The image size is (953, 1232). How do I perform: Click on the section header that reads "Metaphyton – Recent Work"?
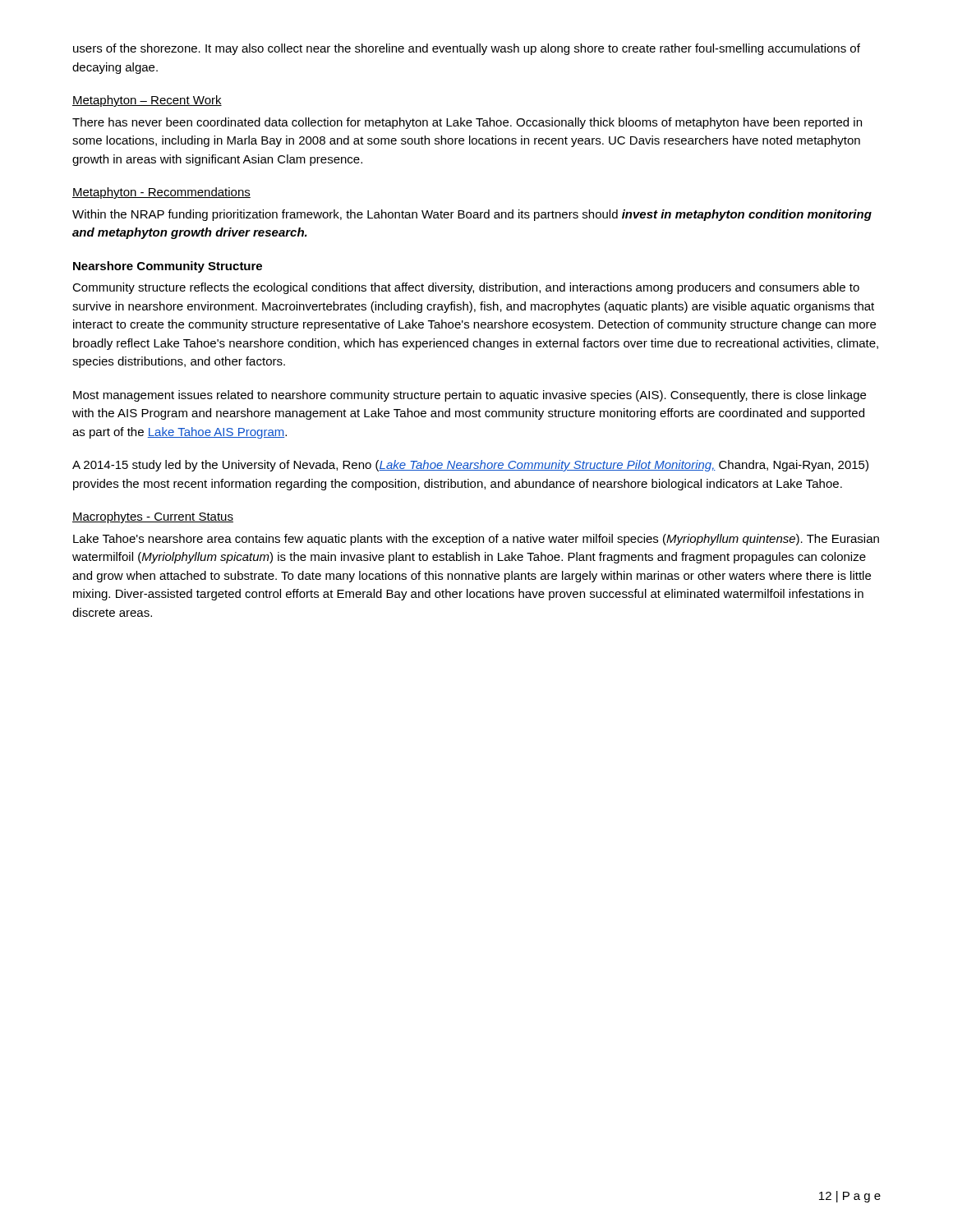[x=147, y=100]
